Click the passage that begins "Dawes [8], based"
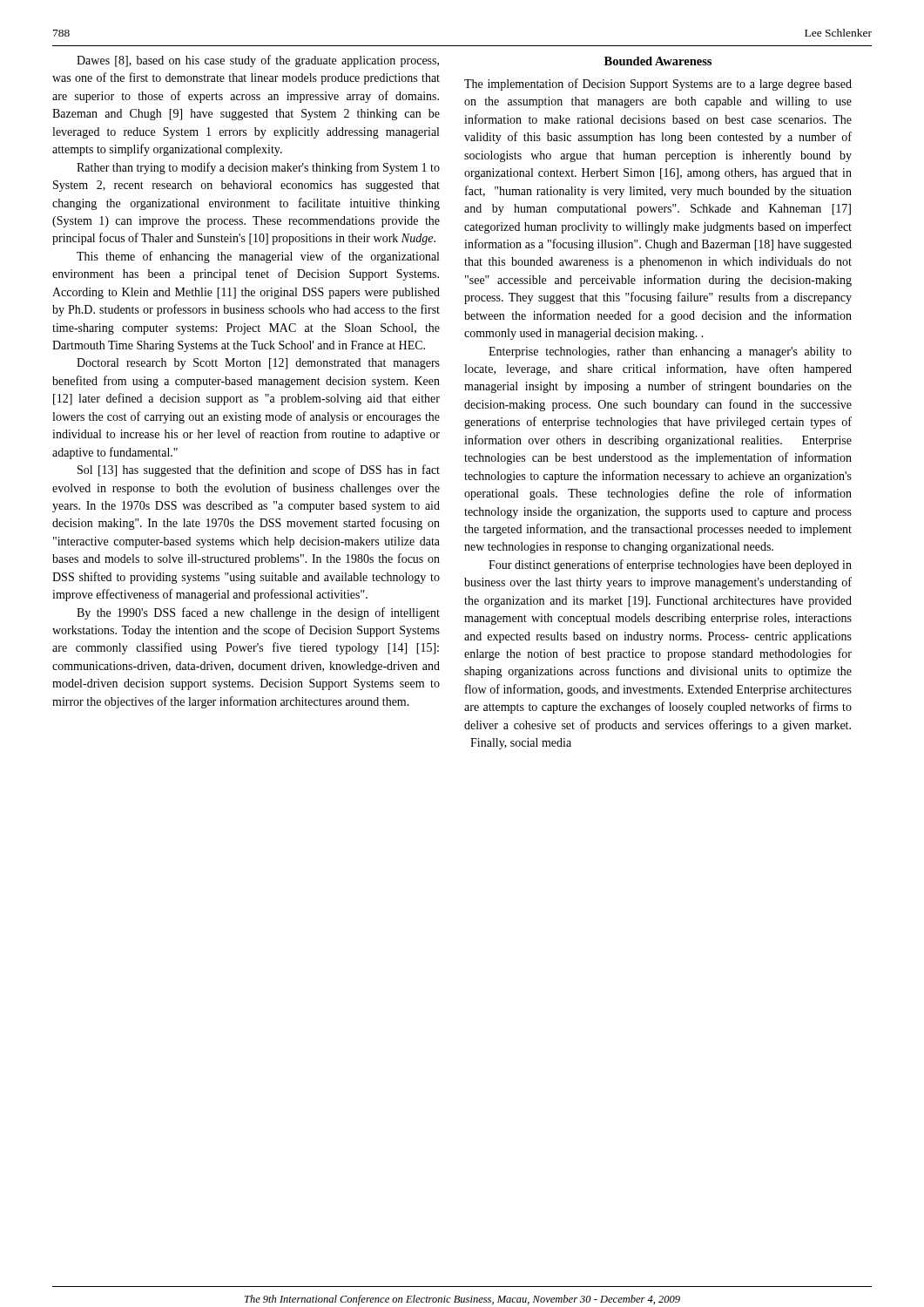This screenshot has height=1307, width=924. click(246, 382)
